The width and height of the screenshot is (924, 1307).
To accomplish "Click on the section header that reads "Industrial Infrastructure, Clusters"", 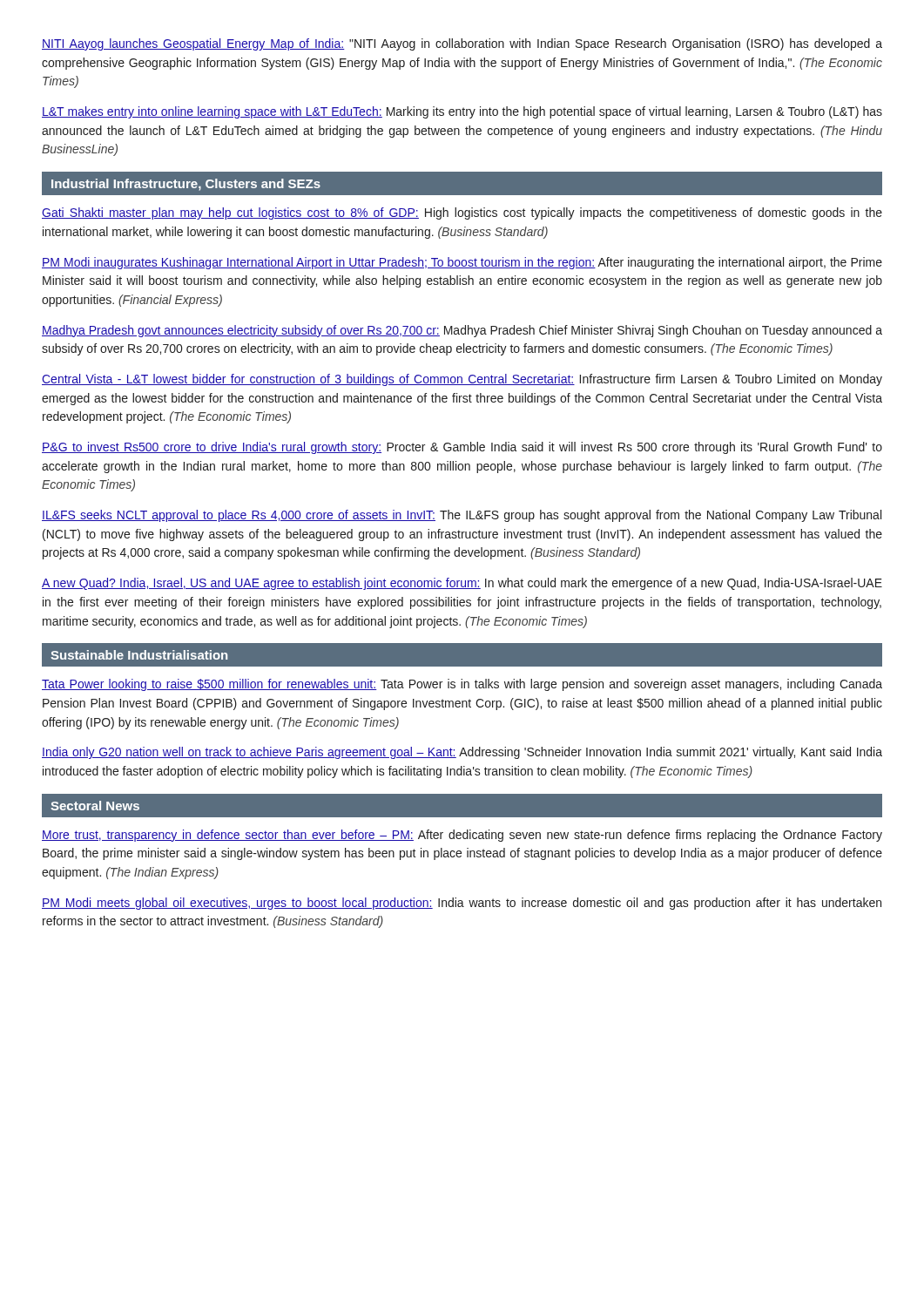I will tap(186, 184).
